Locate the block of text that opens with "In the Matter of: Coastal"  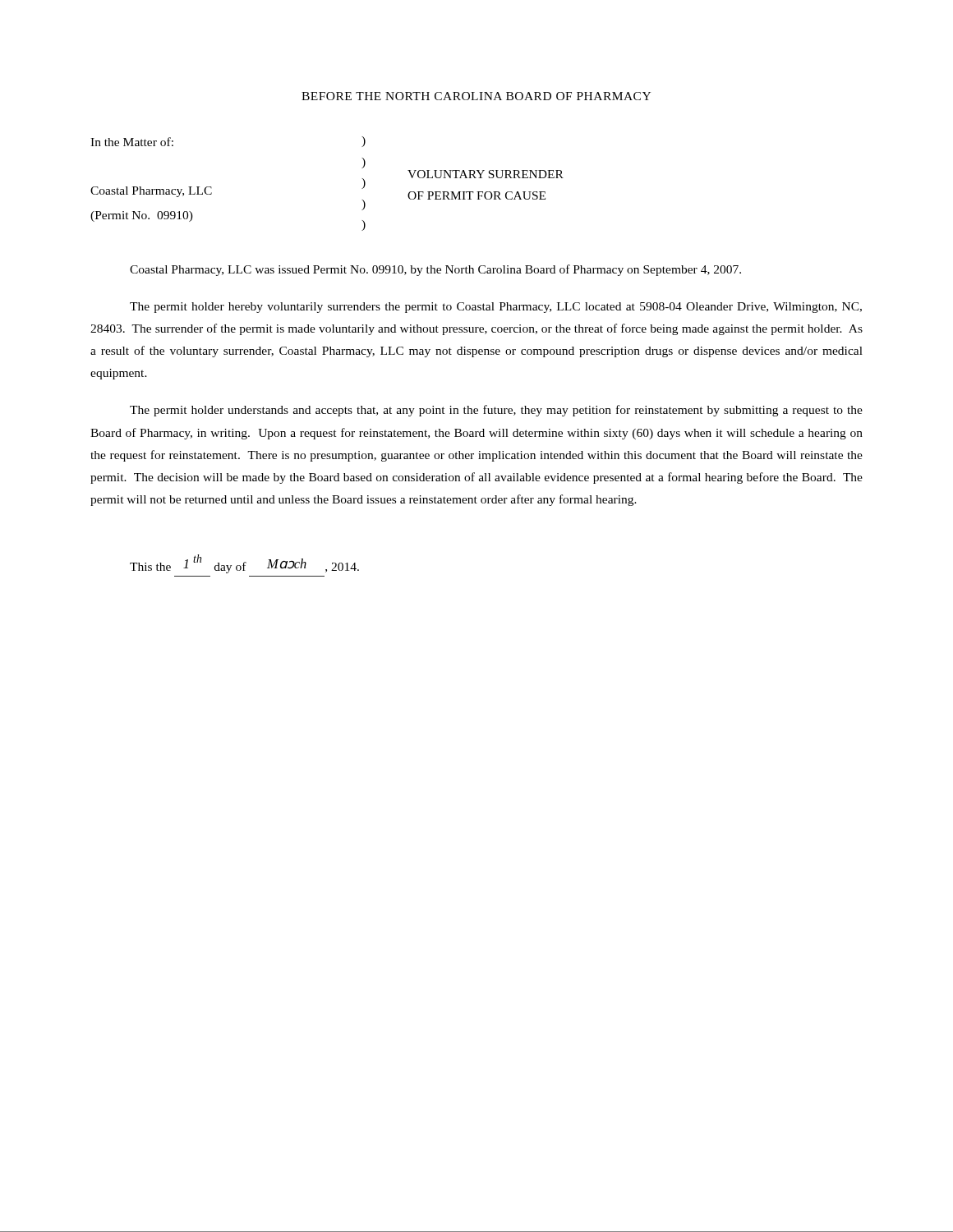pyautogui.click(x=476, y=182)
